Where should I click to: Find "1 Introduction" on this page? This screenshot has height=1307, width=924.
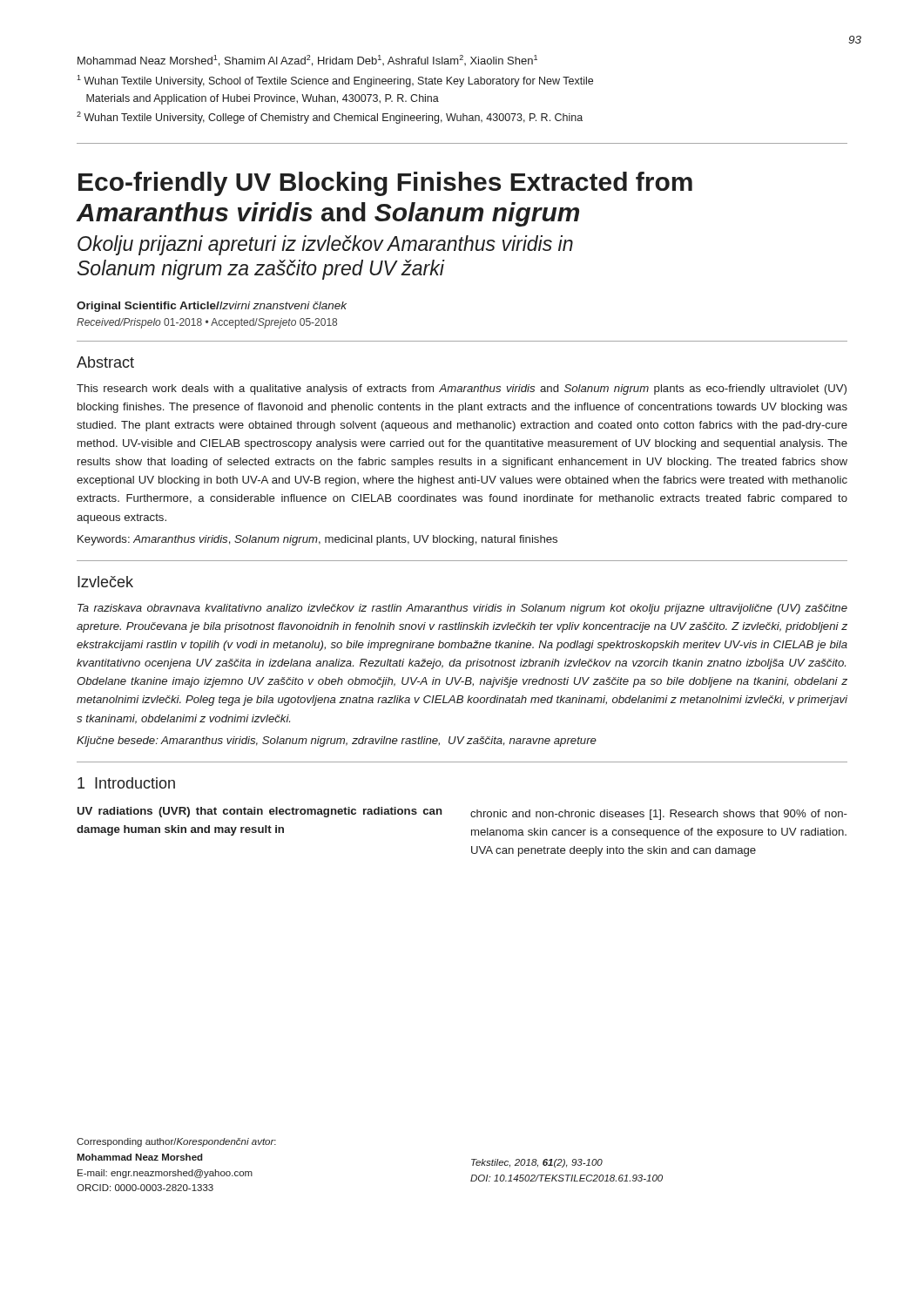(126, 783)
